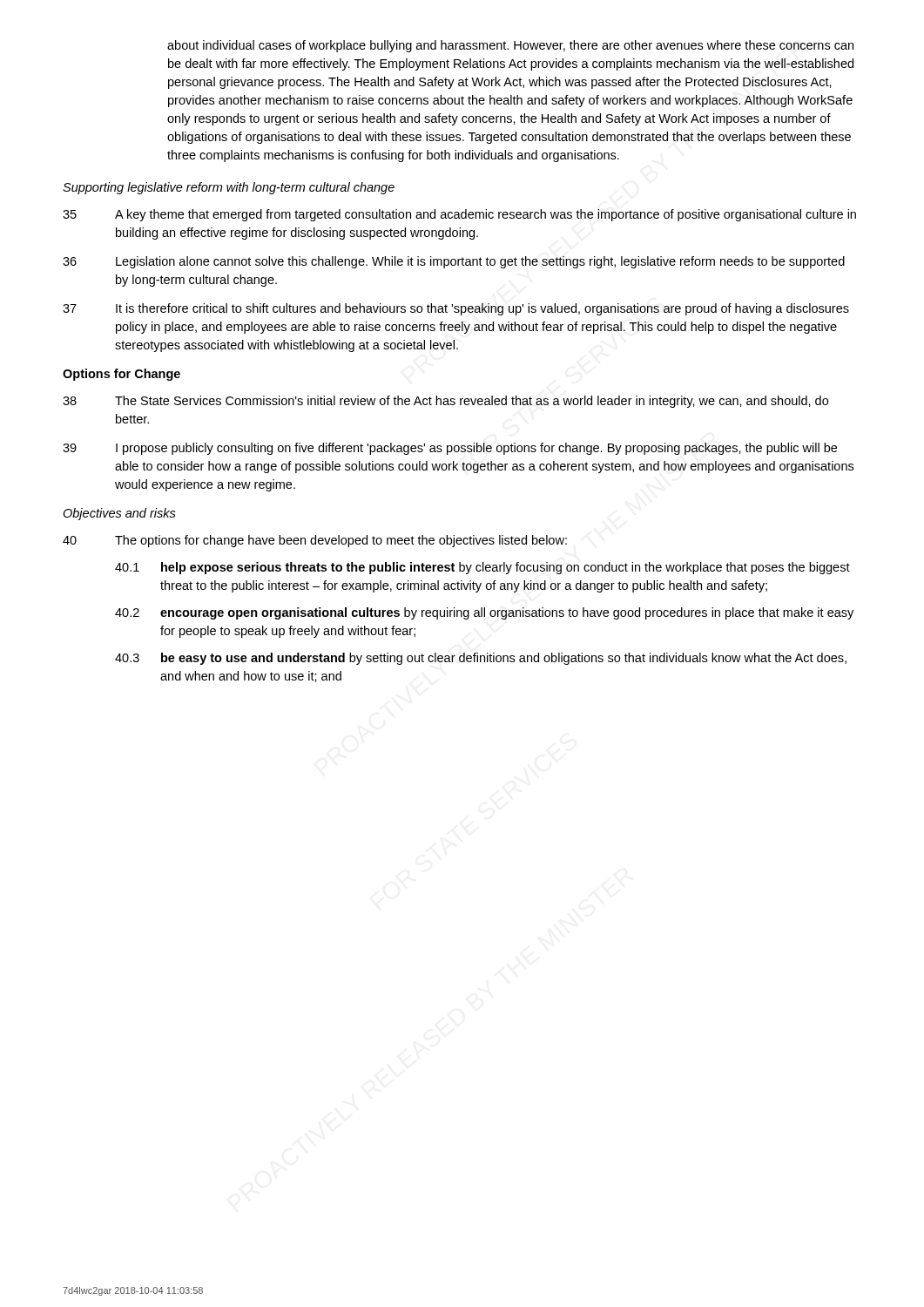
Task: Navigate to the element starting "Objectives and risks"
Action: tap(119, 514)
